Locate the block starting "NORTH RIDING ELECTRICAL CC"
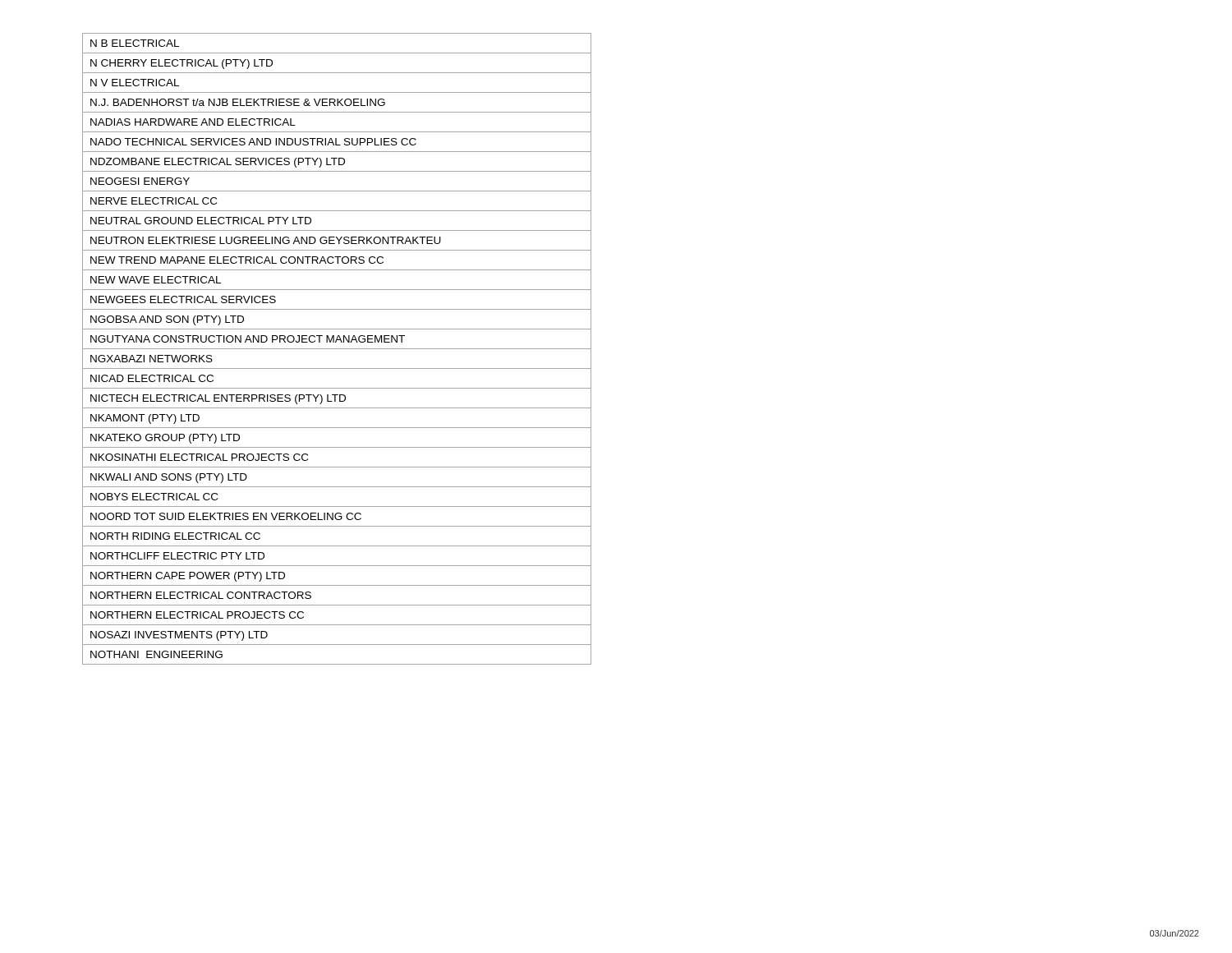Image resolution: width=1232 pixels, height=953 pixels. (337, 536)
